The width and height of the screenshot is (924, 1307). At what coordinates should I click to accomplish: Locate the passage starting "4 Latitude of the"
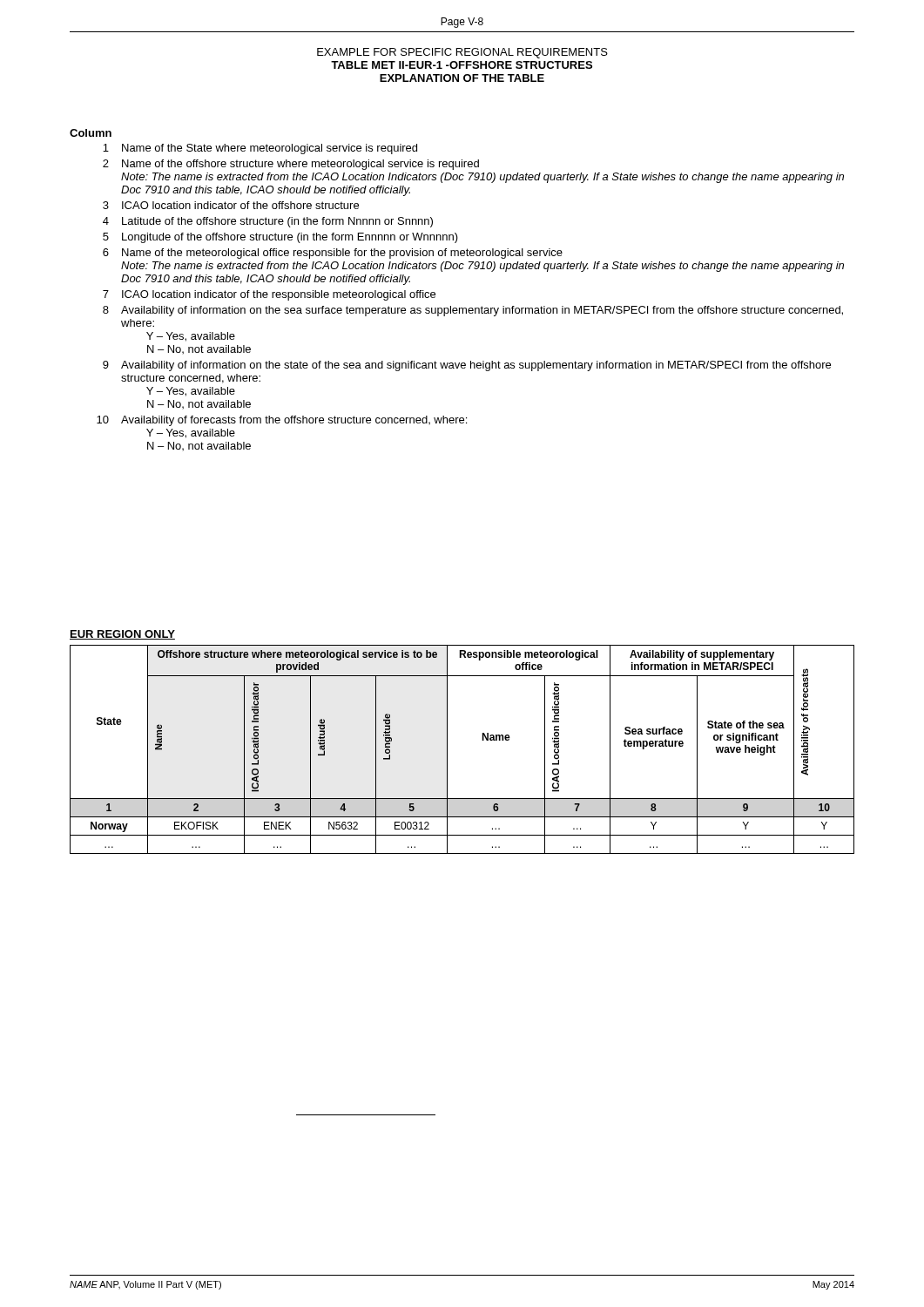click(268, 222)
